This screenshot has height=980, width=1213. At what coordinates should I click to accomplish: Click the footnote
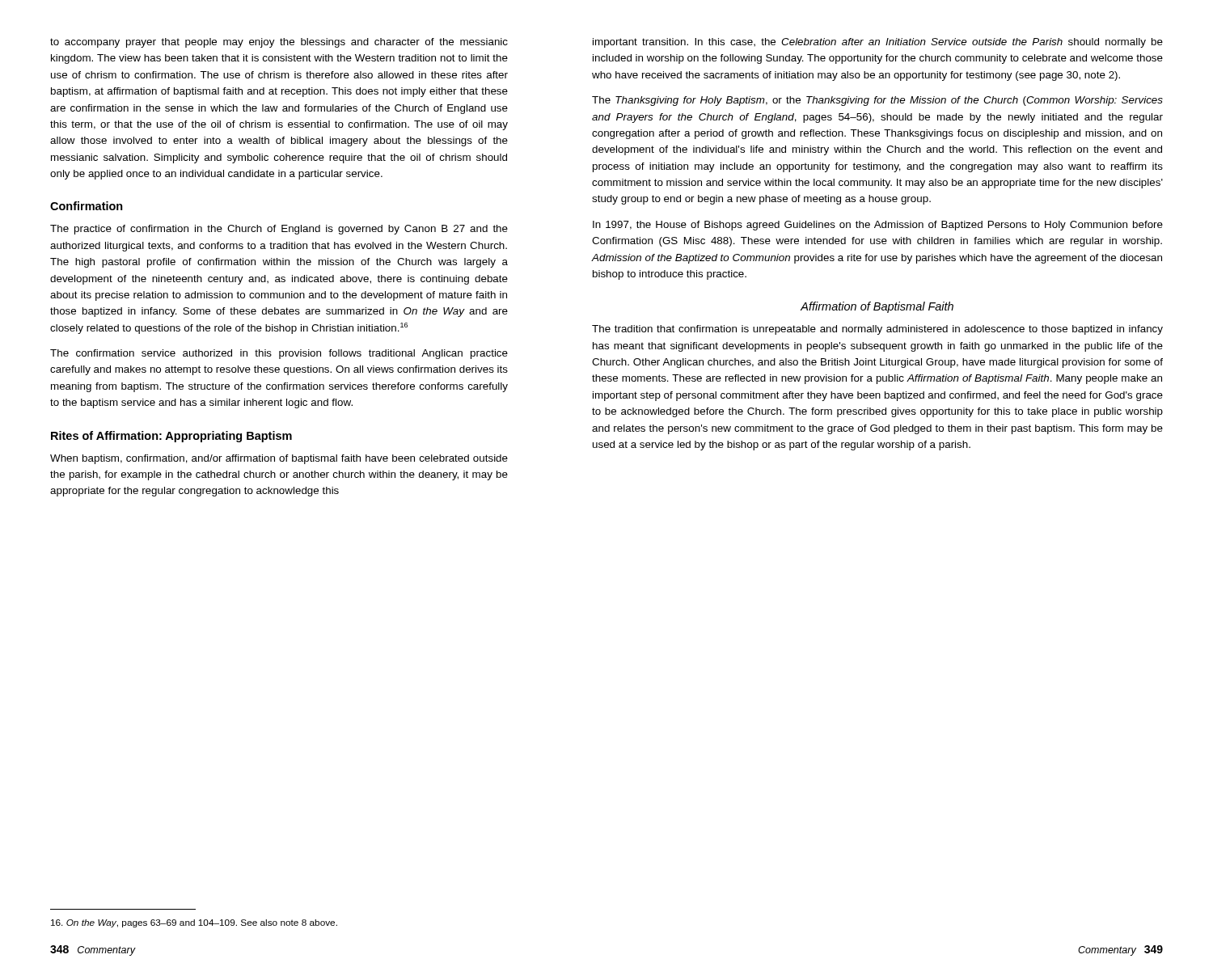(x=194, y=923)
